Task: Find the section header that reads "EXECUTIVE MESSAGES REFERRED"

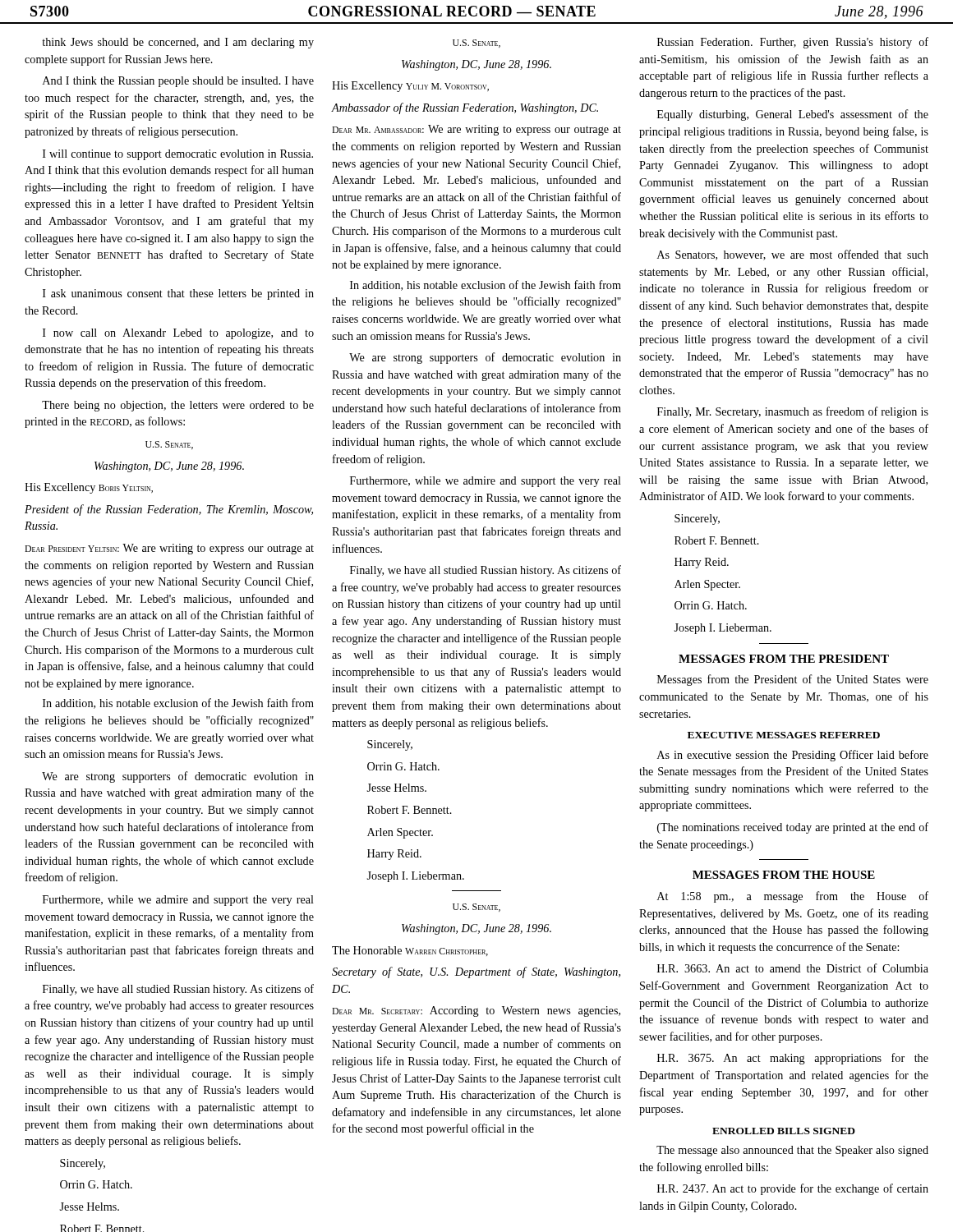Action: 784,735
